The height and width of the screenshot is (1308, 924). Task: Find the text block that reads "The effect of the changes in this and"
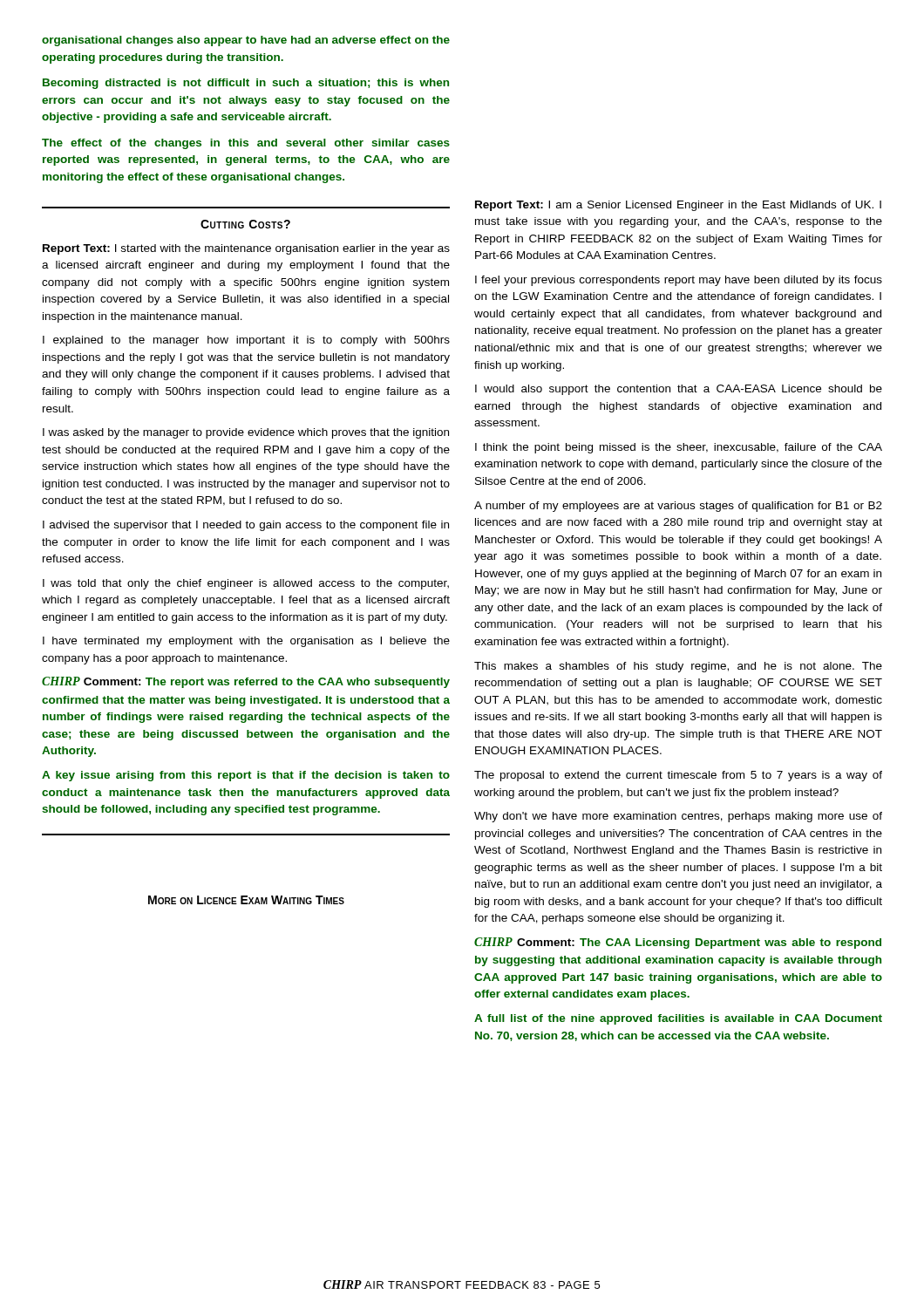(x=246, y=160)
